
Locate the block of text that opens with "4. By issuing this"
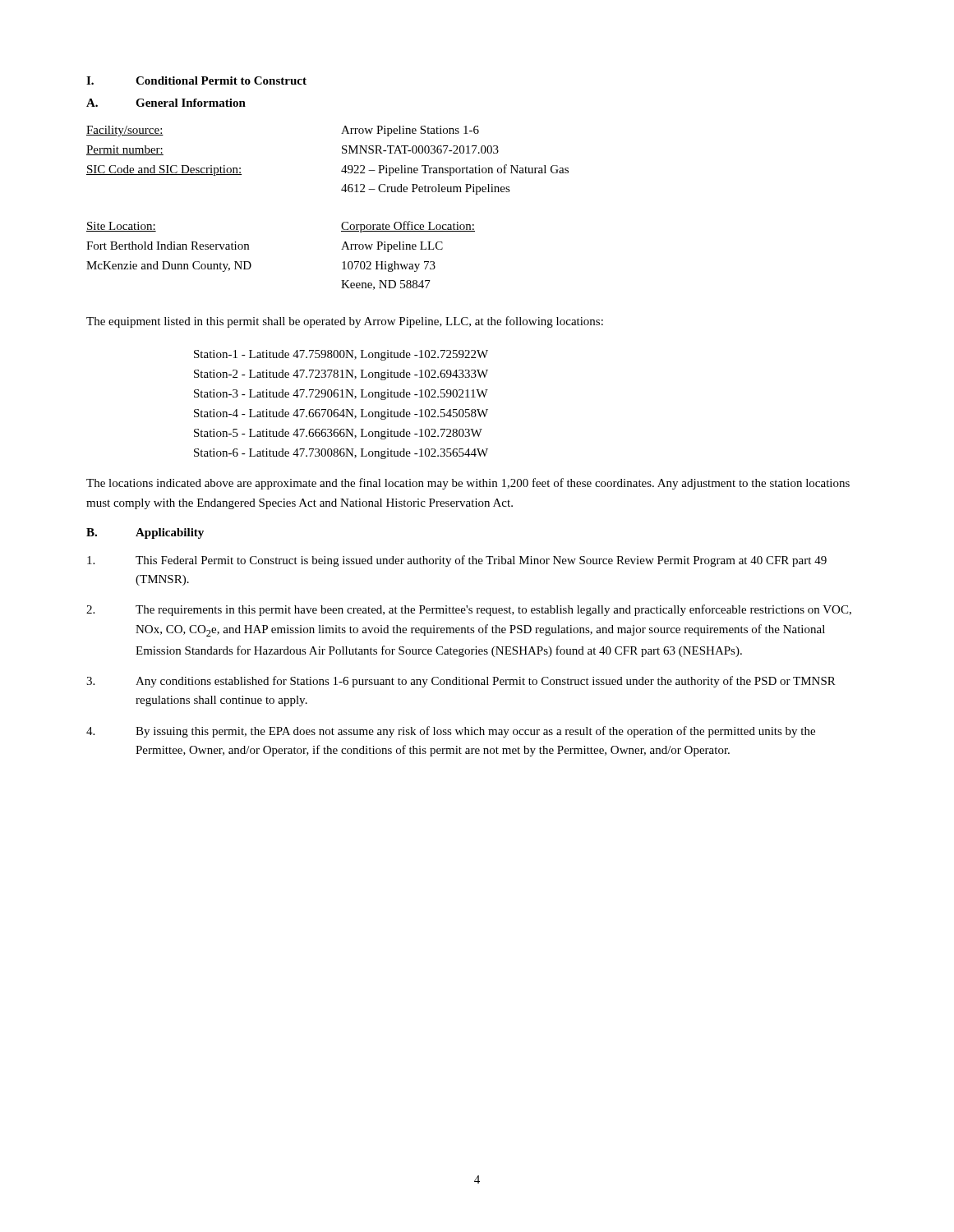click(477, 741)
